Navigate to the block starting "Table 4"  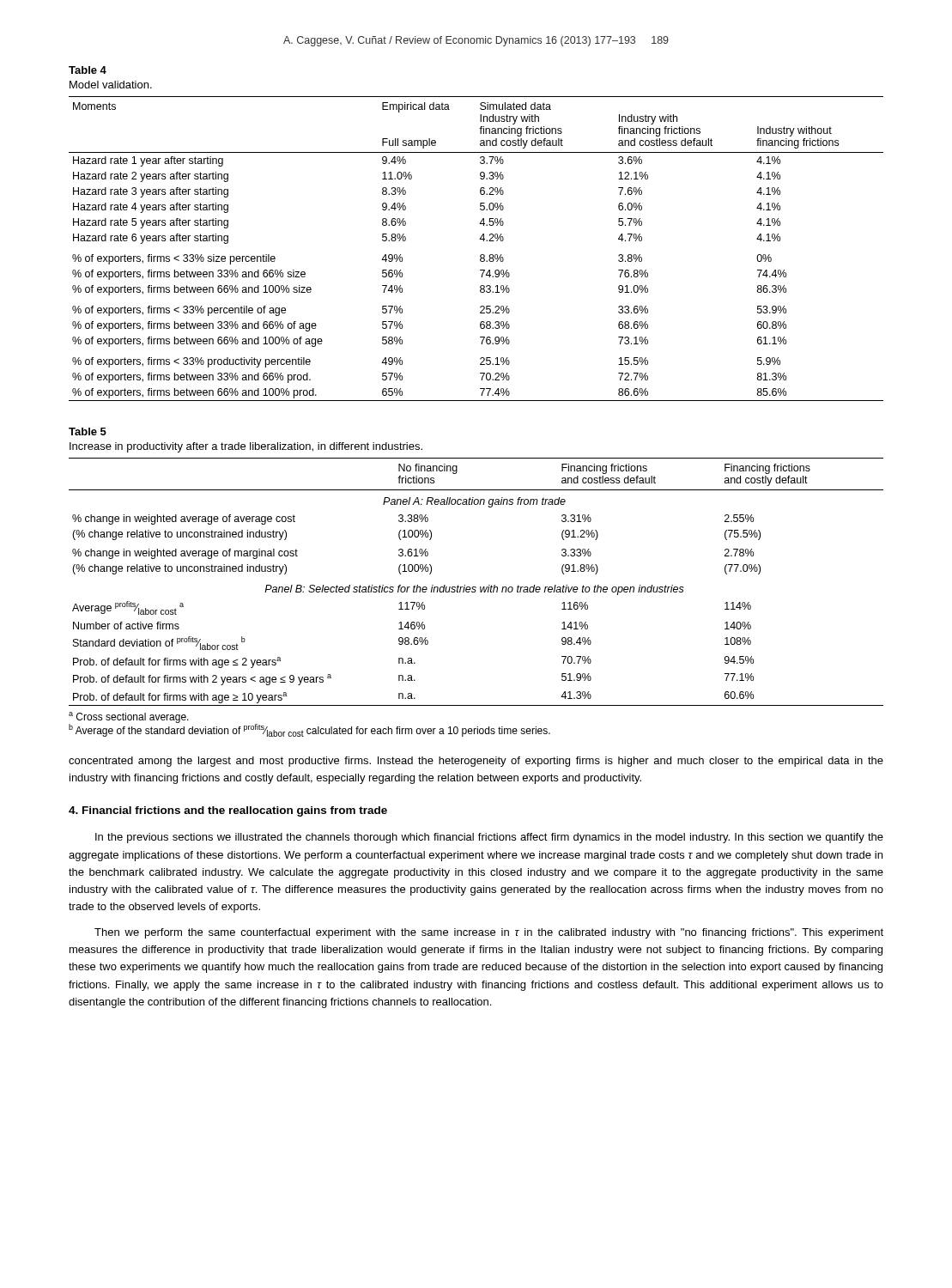click(x=87, y=70)
